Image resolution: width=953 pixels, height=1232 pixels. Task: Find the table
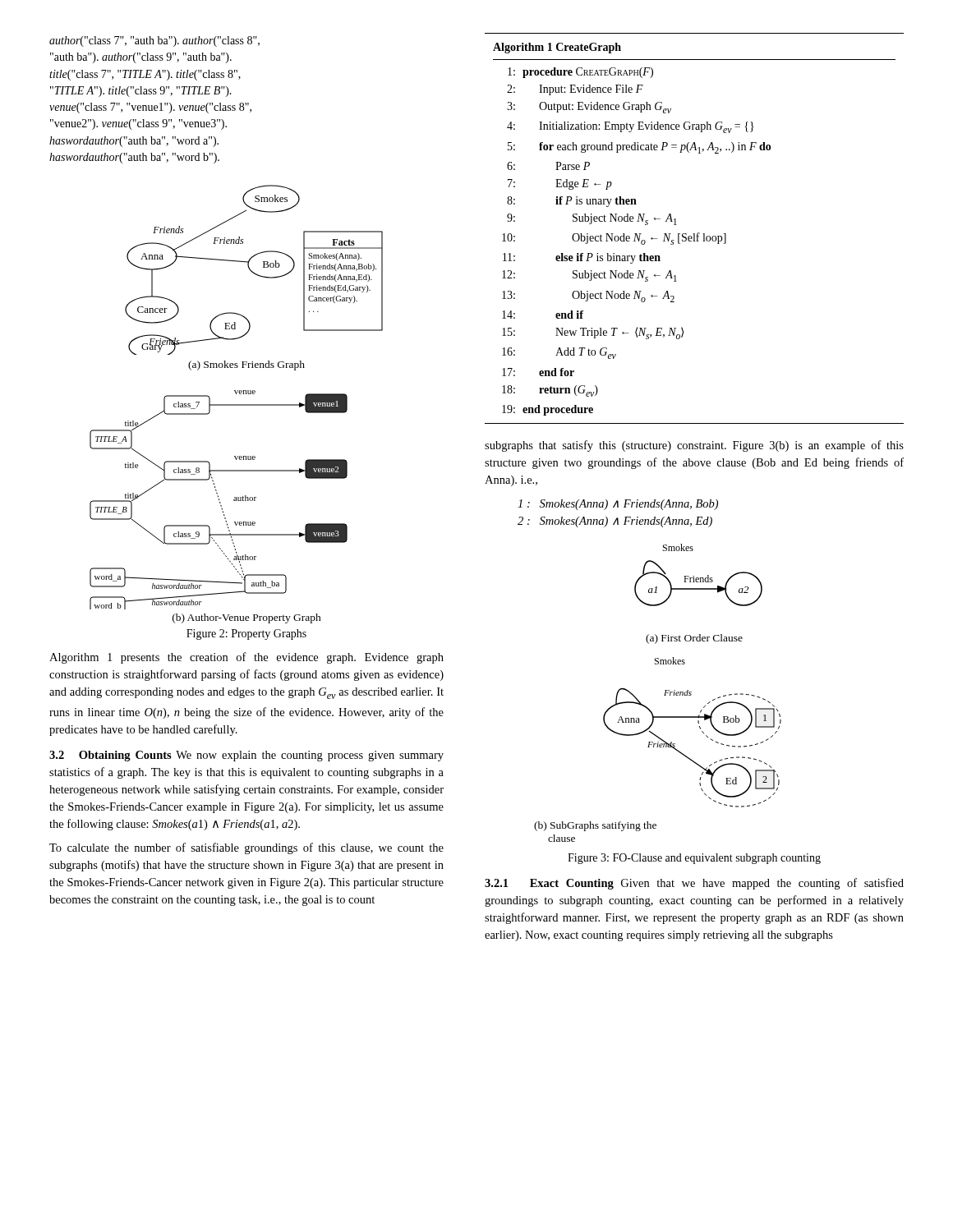coord(694,228)
